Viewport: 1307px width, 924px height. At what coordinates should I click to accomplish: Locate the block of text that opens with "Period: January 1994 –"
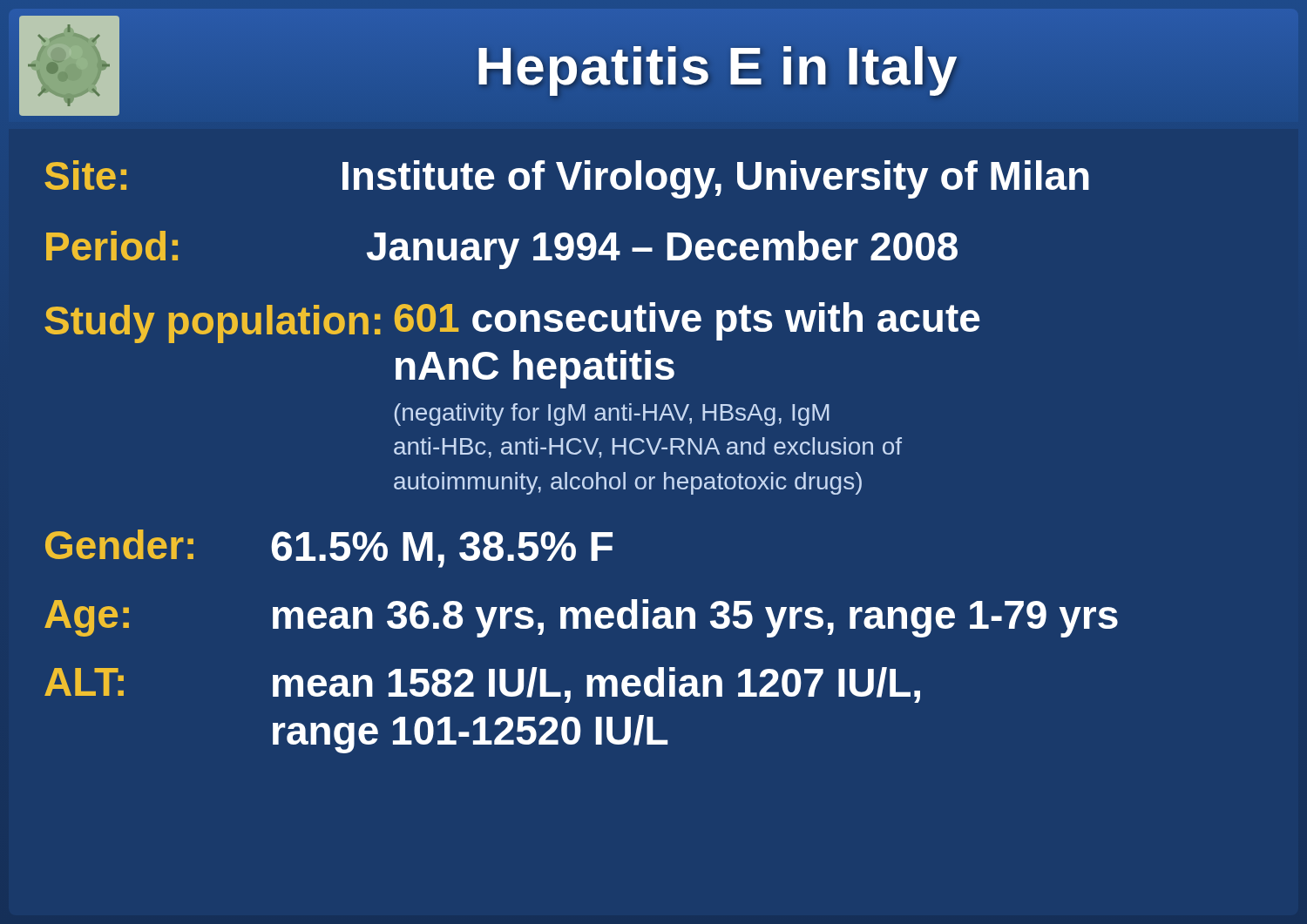501,247
